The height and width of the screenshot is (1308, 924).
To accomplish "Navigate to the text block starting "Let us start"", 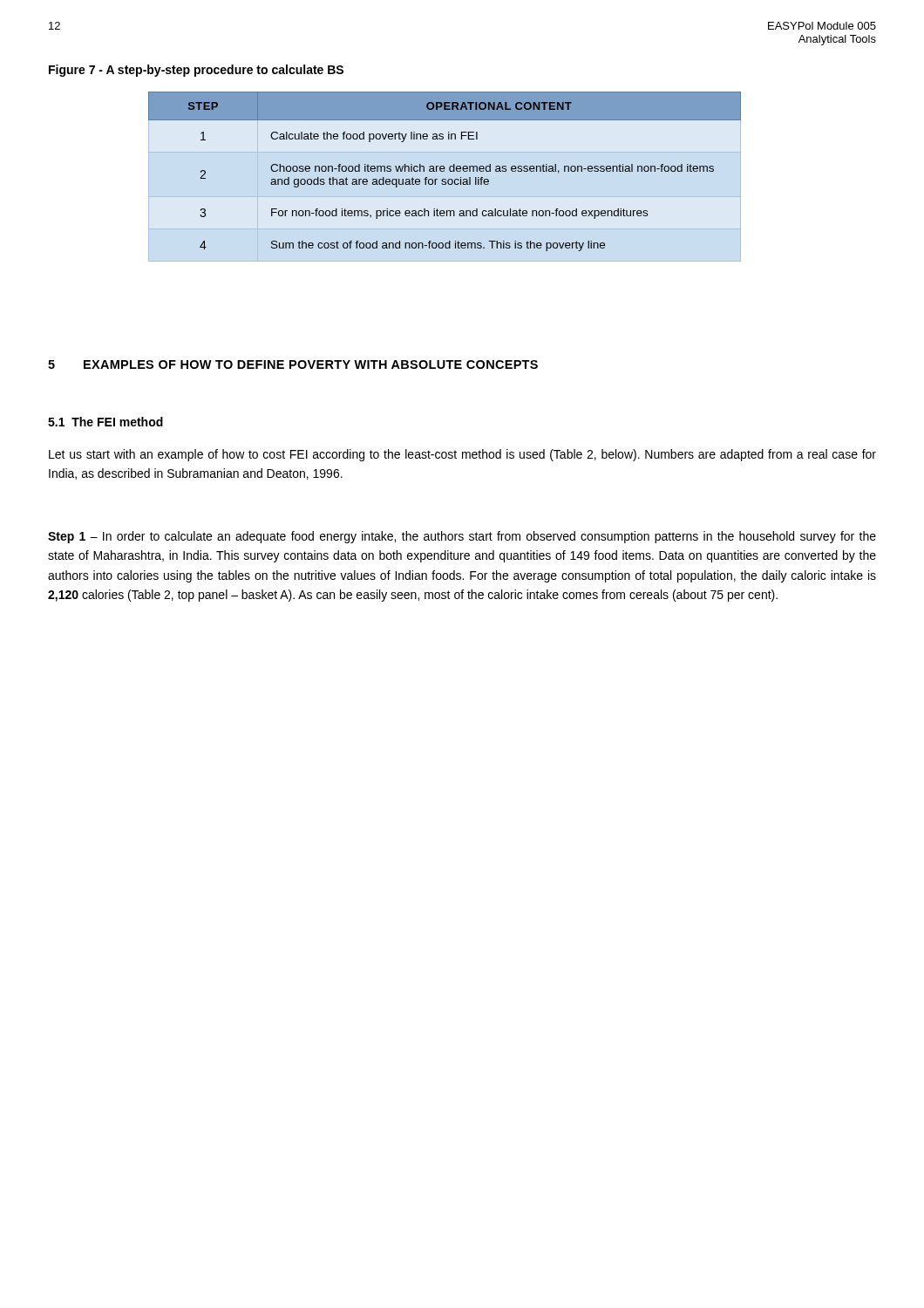I will click(462, 464).
